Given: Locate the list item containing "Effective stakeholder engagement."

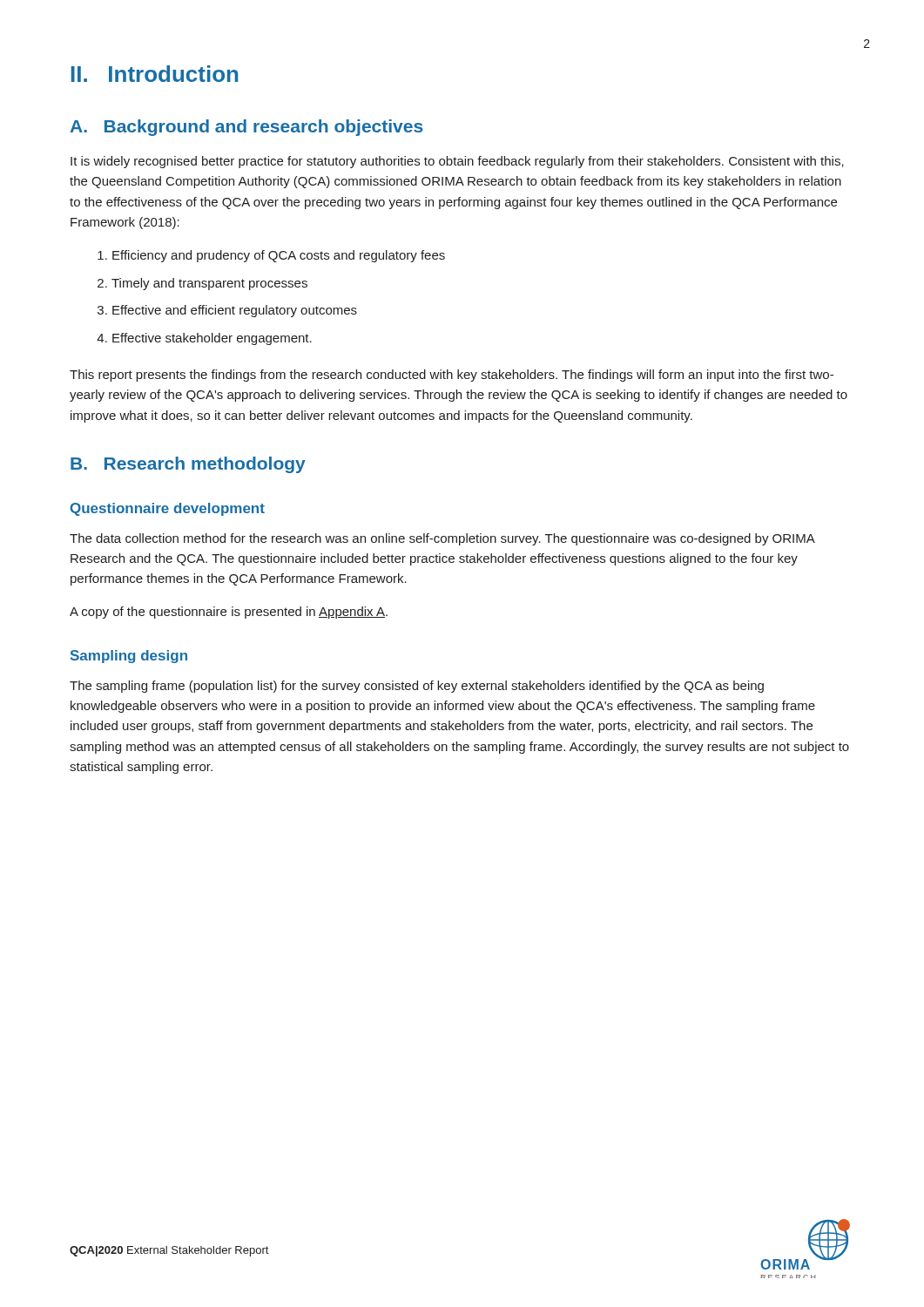Looking at the screenshot, I should click(x=204, y=339).
